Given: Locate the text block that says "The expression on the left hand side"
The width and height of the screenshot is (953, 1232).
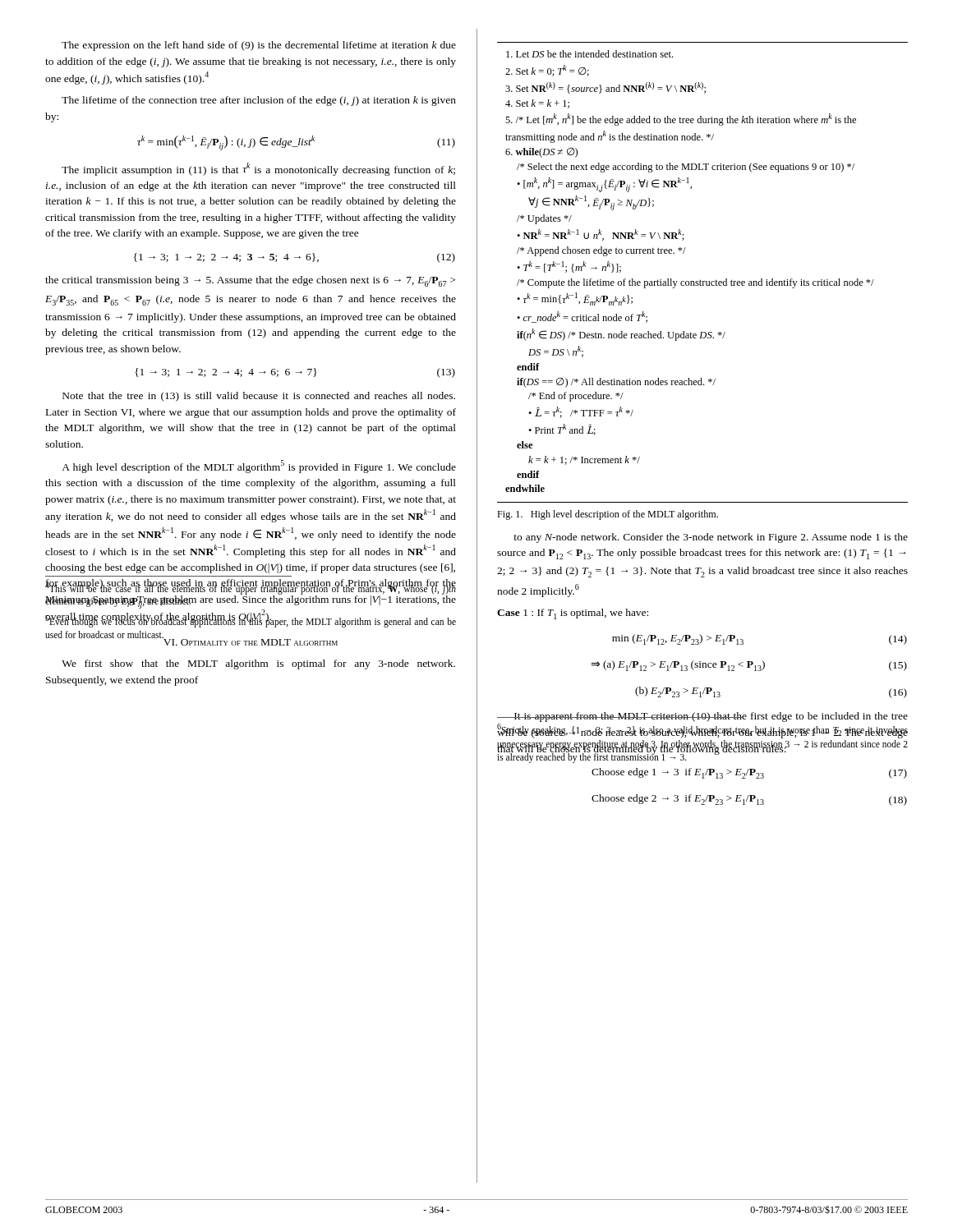Looking at the screenshot, I should [x=259, y=46].
